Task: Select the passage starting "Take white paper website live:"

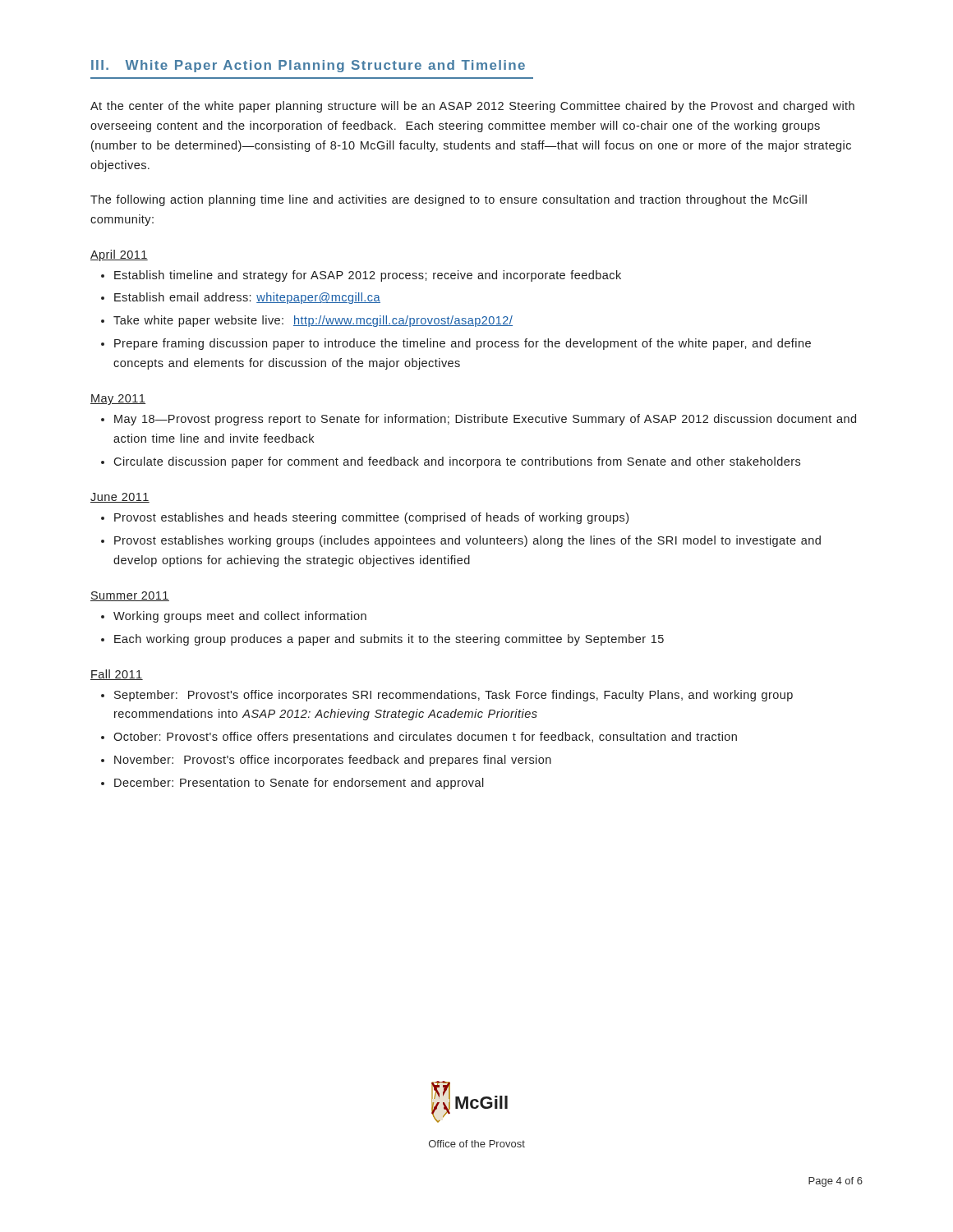Action: click(x=313, y=321)
